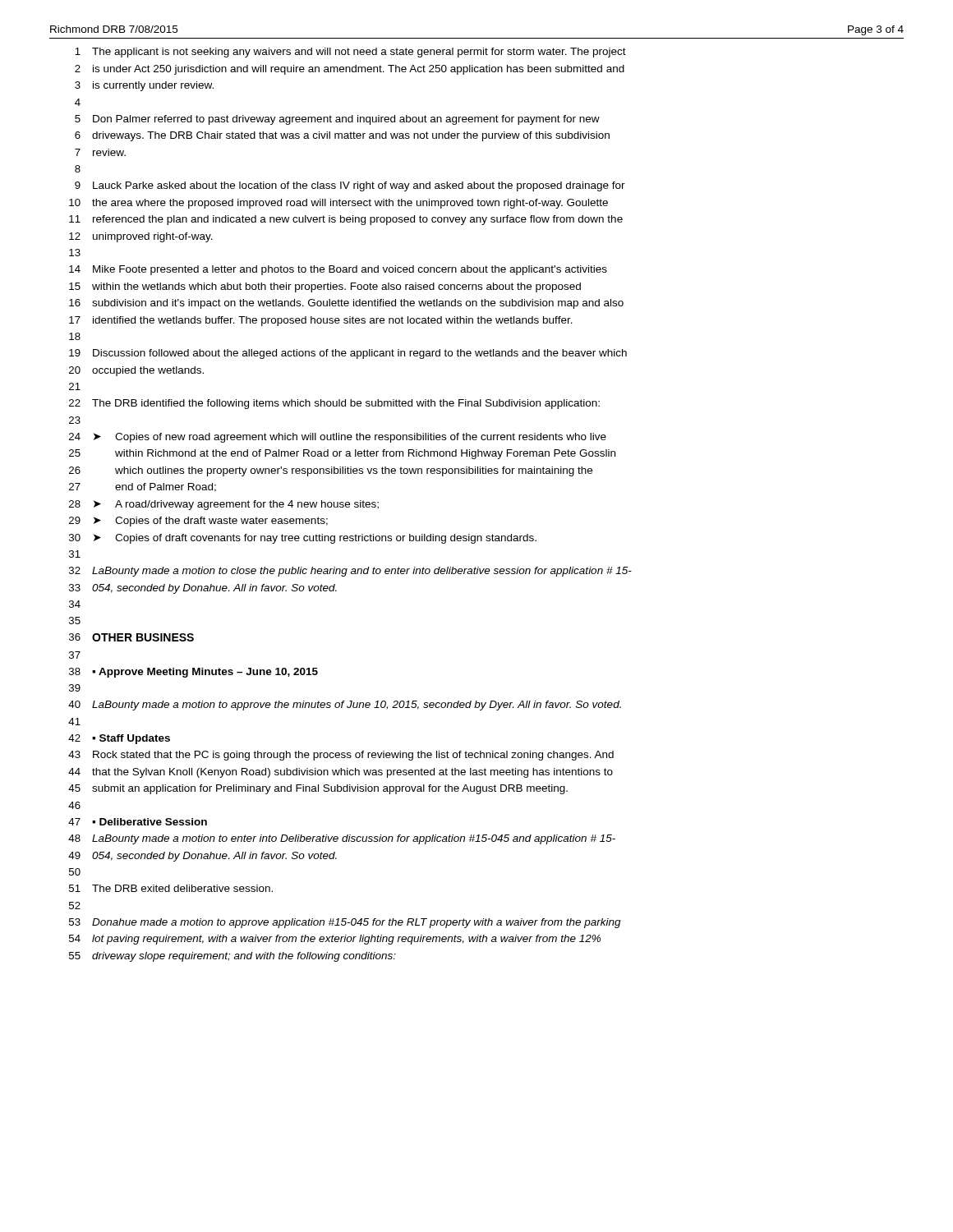Point to the block beginning "48 LaBounty made a motion to enter into"

pyautogui.click(x=476, y=847)
